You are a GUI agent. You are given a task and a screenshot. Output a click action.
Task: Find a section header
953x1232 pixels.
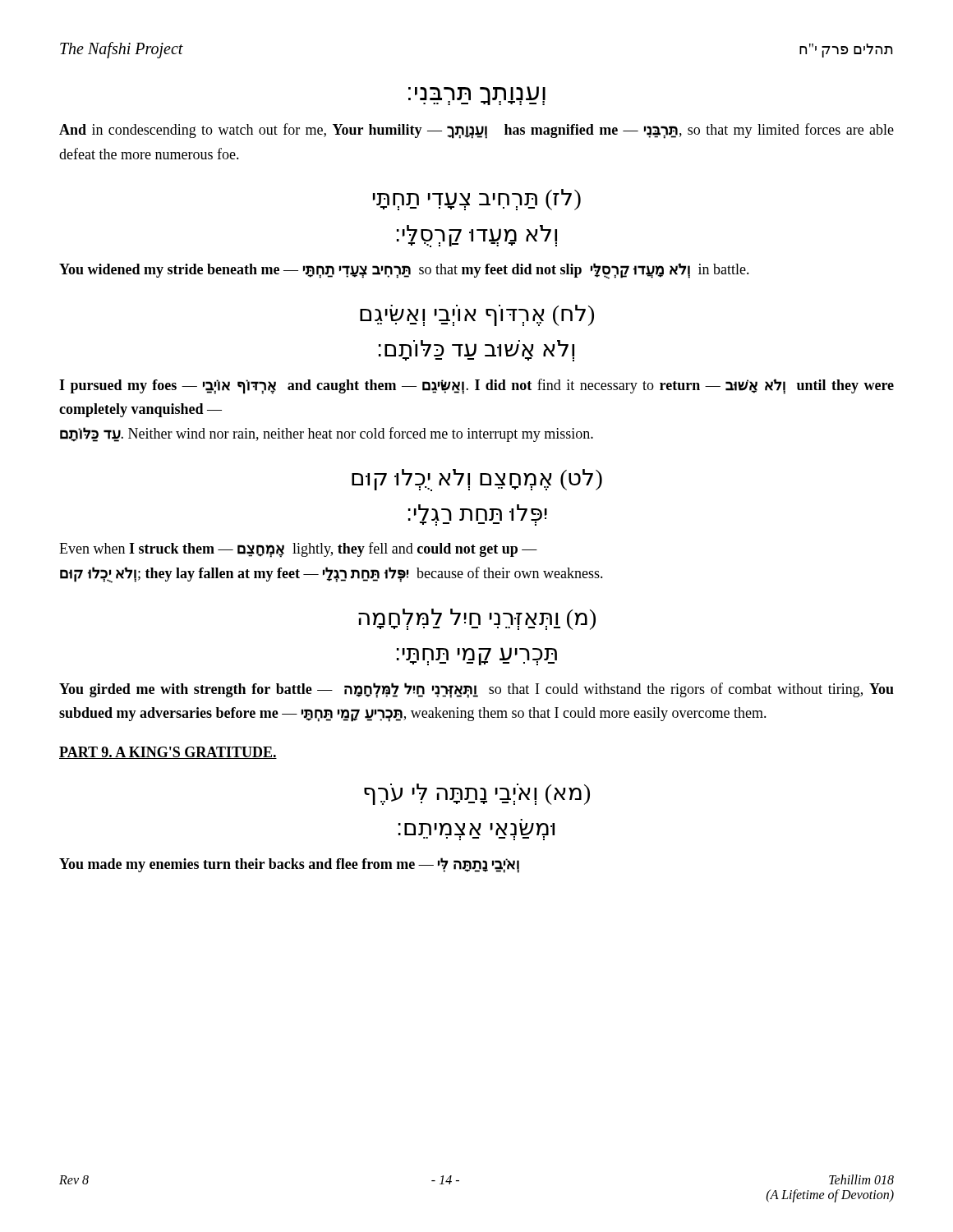click(x=168, y=752)
